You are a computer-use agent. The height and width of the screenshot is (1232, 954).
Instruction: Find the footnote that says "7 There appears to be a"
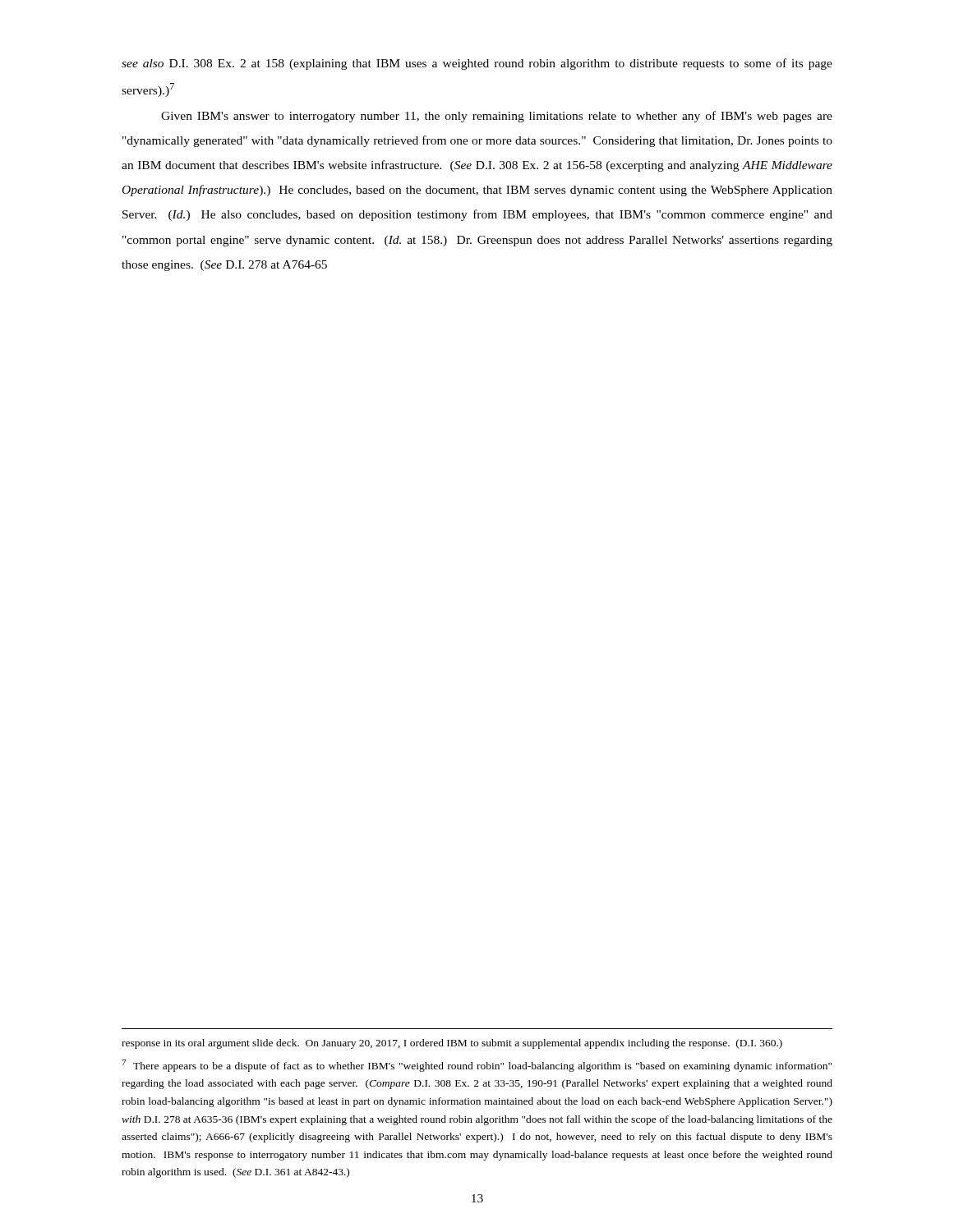tap(477, 1118)
